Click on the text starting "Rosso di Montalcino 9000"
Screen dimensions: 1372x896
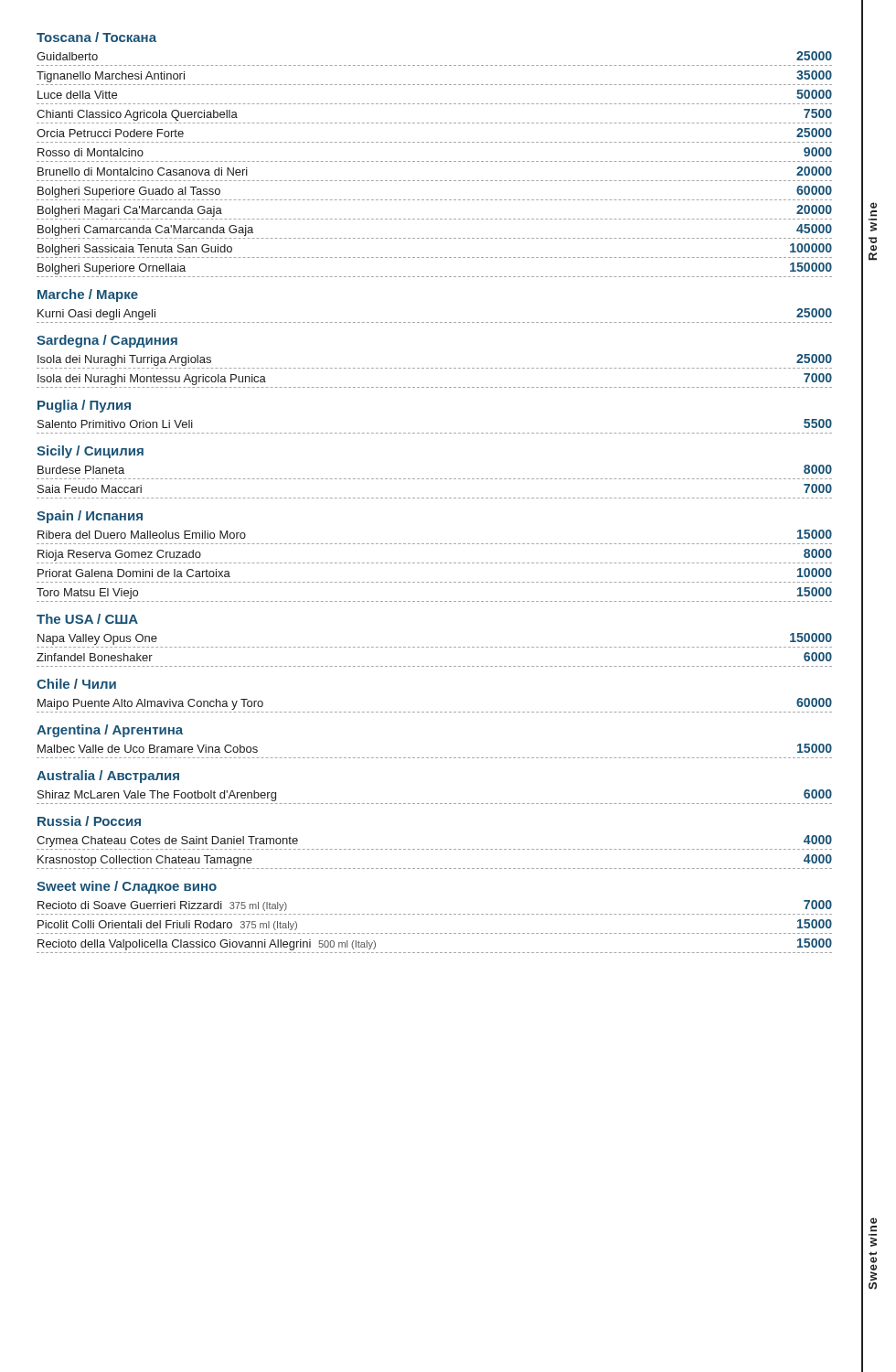click(x=434, y=152)
